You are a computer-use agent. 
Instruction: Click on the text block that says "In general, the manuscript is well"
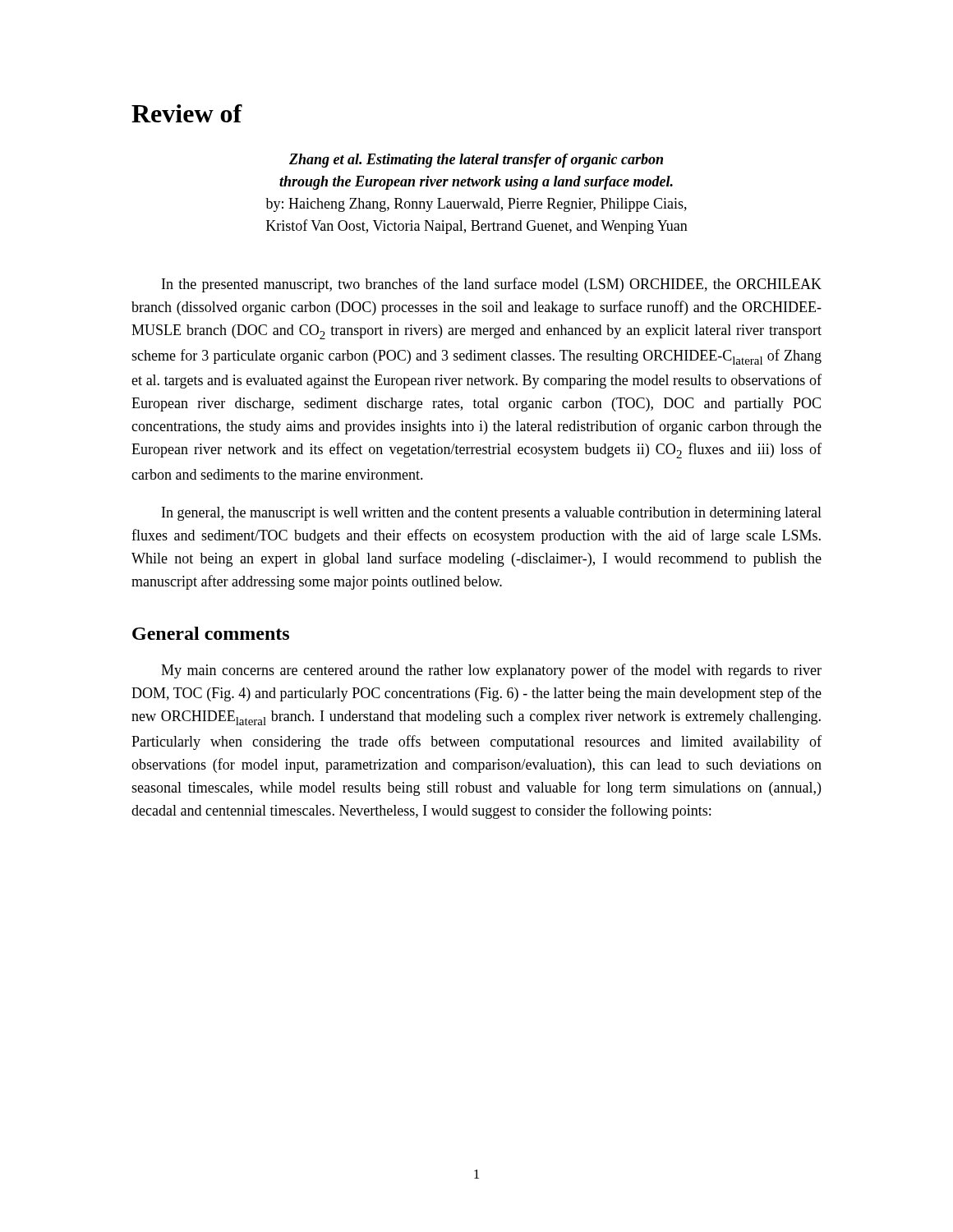tap(476, 547)
